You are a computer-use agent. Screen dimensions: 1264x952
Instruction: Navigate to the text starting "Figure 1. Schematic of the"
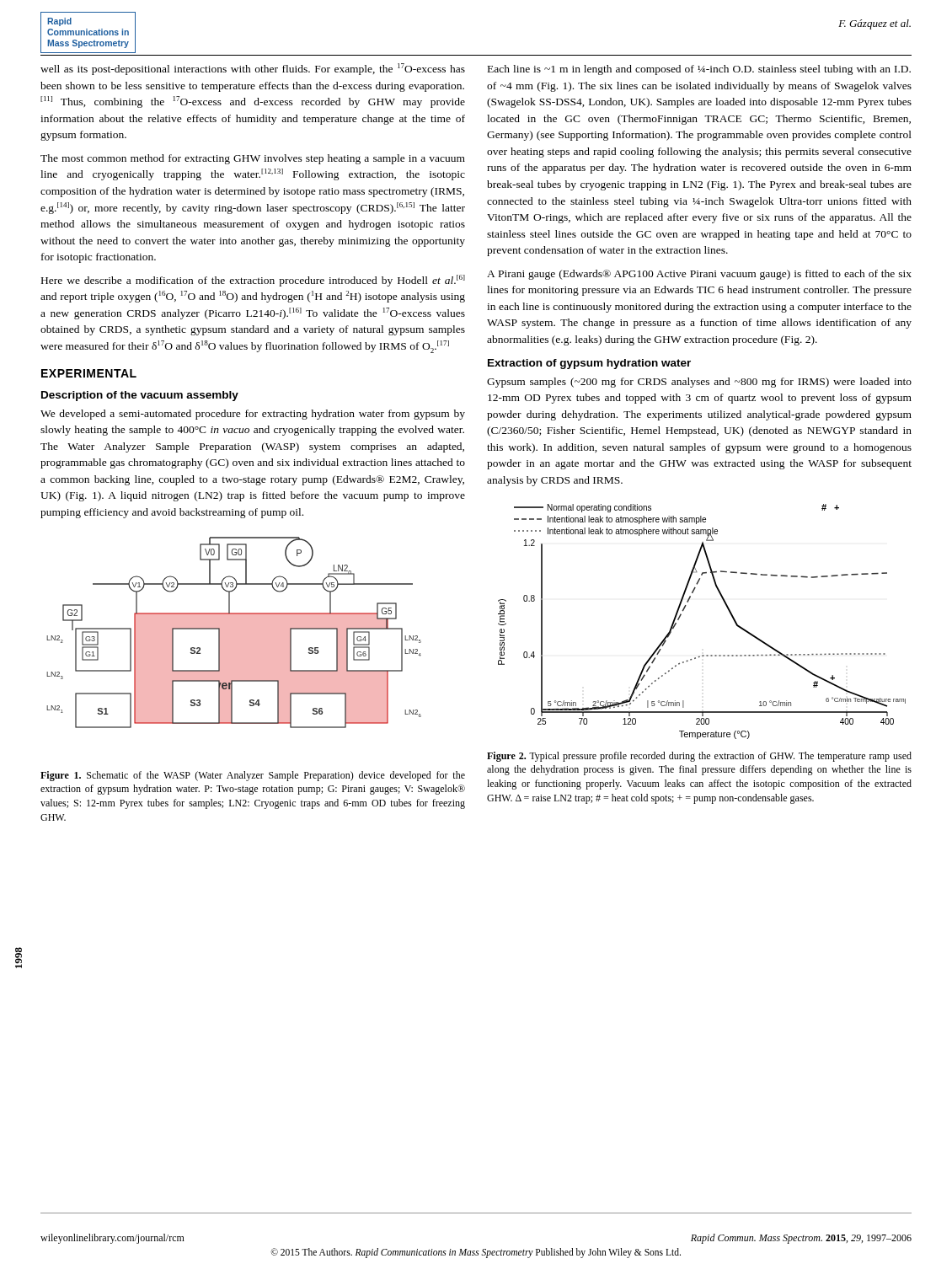point(253,796)
